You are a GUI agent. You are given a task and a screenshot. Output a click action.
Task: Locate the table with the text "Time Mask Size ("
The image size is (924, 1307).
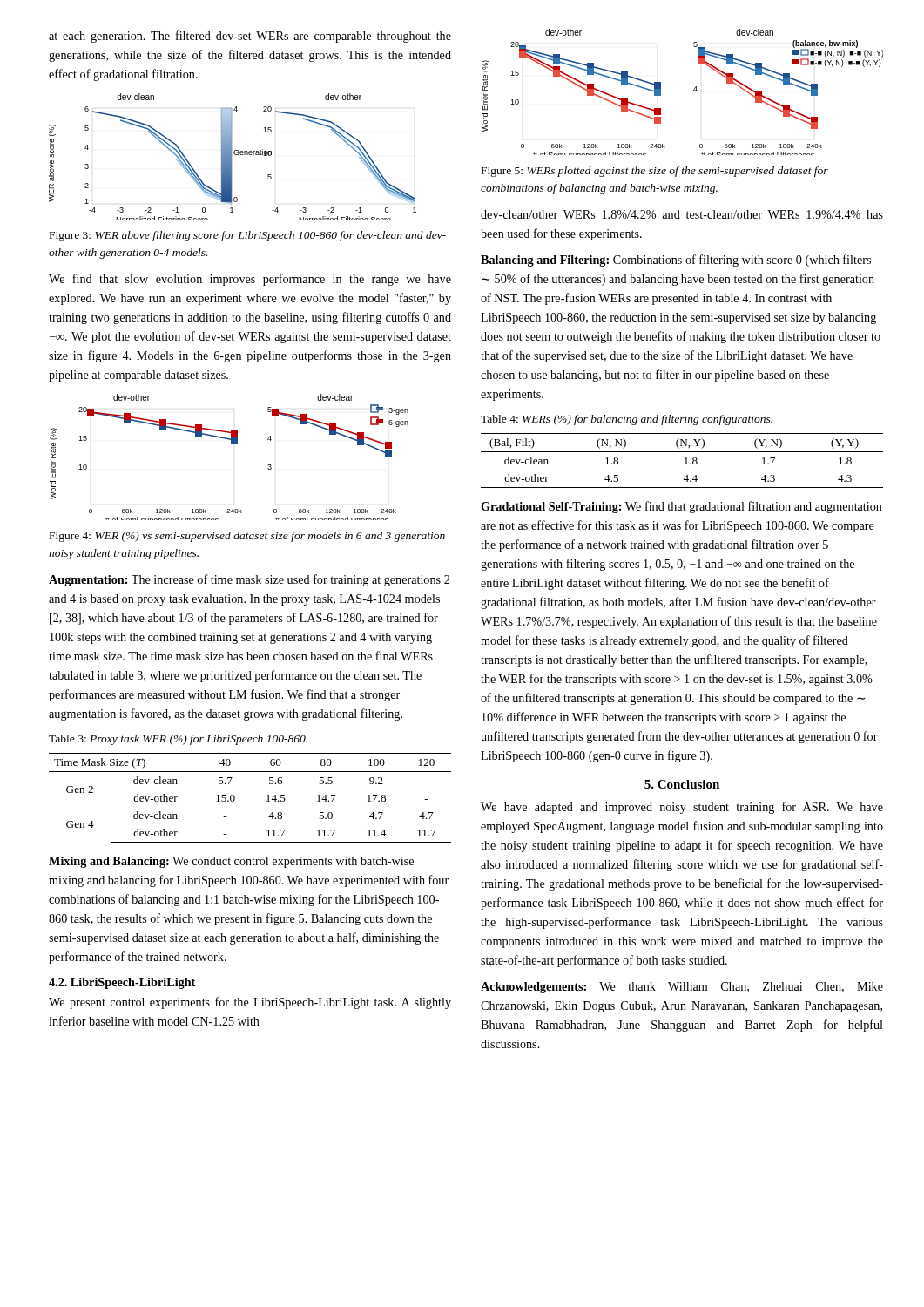click(x=250, y=798)
